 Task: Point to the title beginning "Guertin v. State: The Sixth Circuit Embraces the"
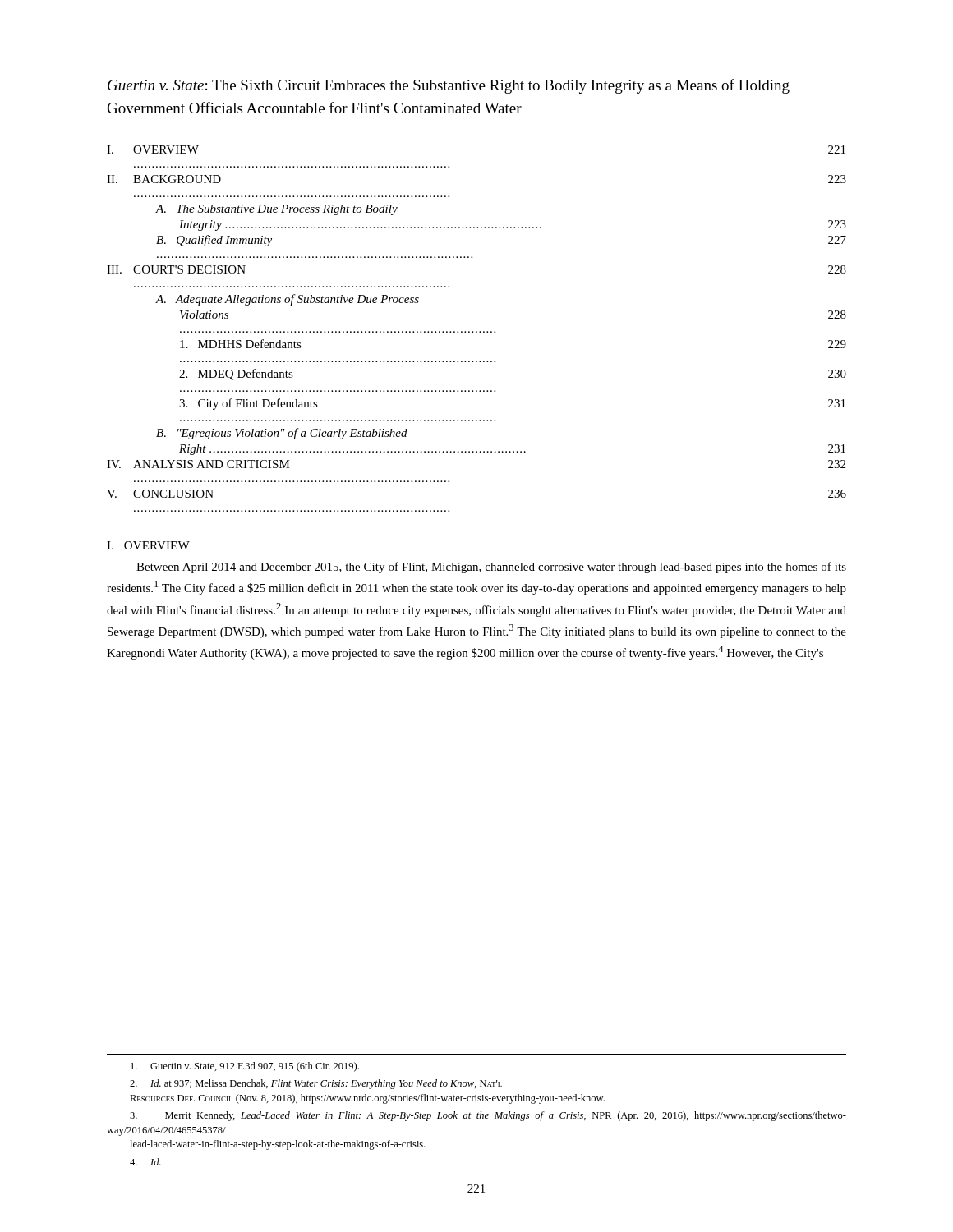pos(448,96)
